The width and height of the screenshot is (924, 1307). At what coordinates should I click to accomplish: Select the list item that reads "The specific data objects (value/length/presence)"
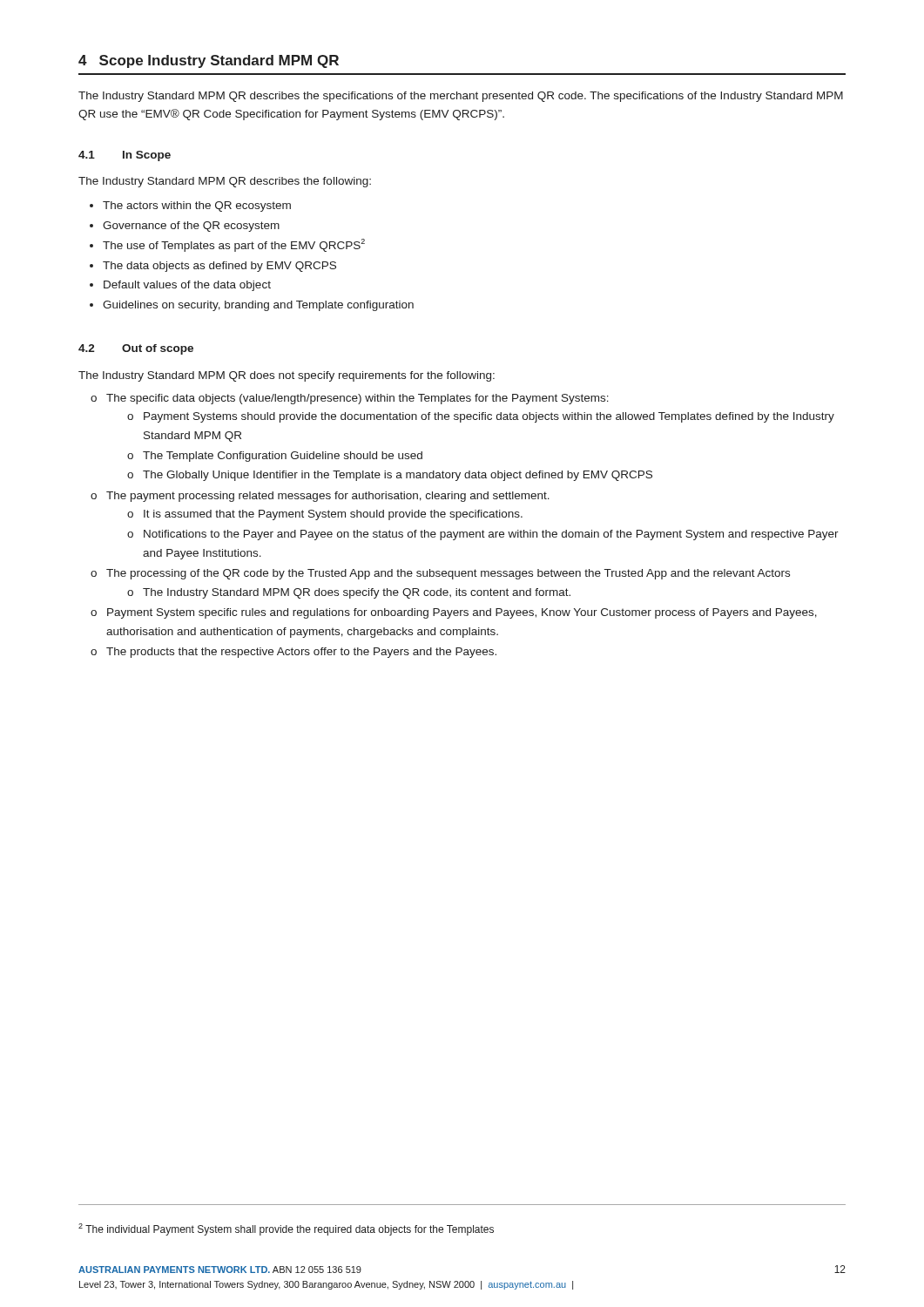click(x=357, y=399)
